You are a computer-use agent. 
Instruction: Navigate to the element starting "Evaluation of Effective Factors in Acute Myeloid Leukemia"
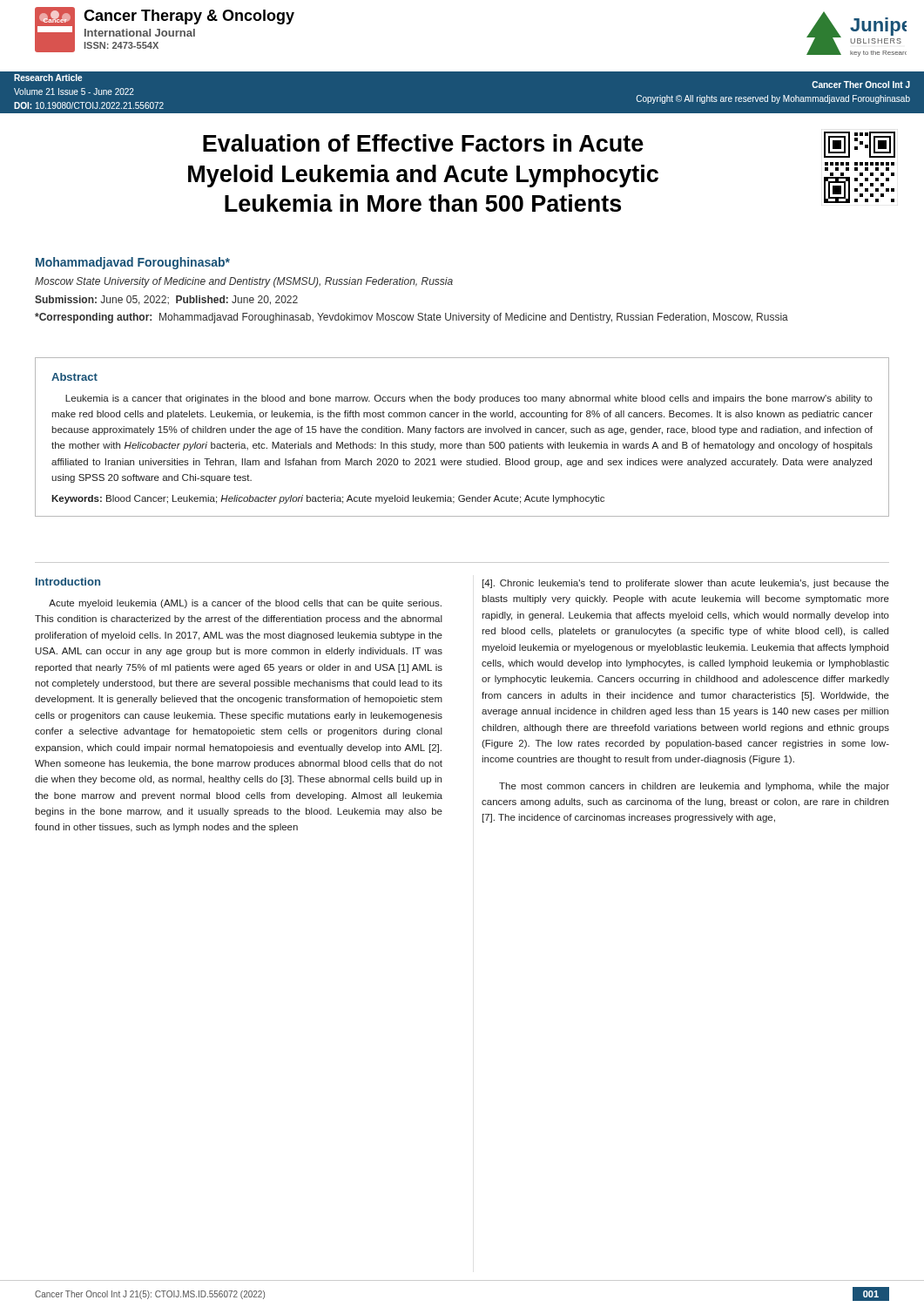423,174
